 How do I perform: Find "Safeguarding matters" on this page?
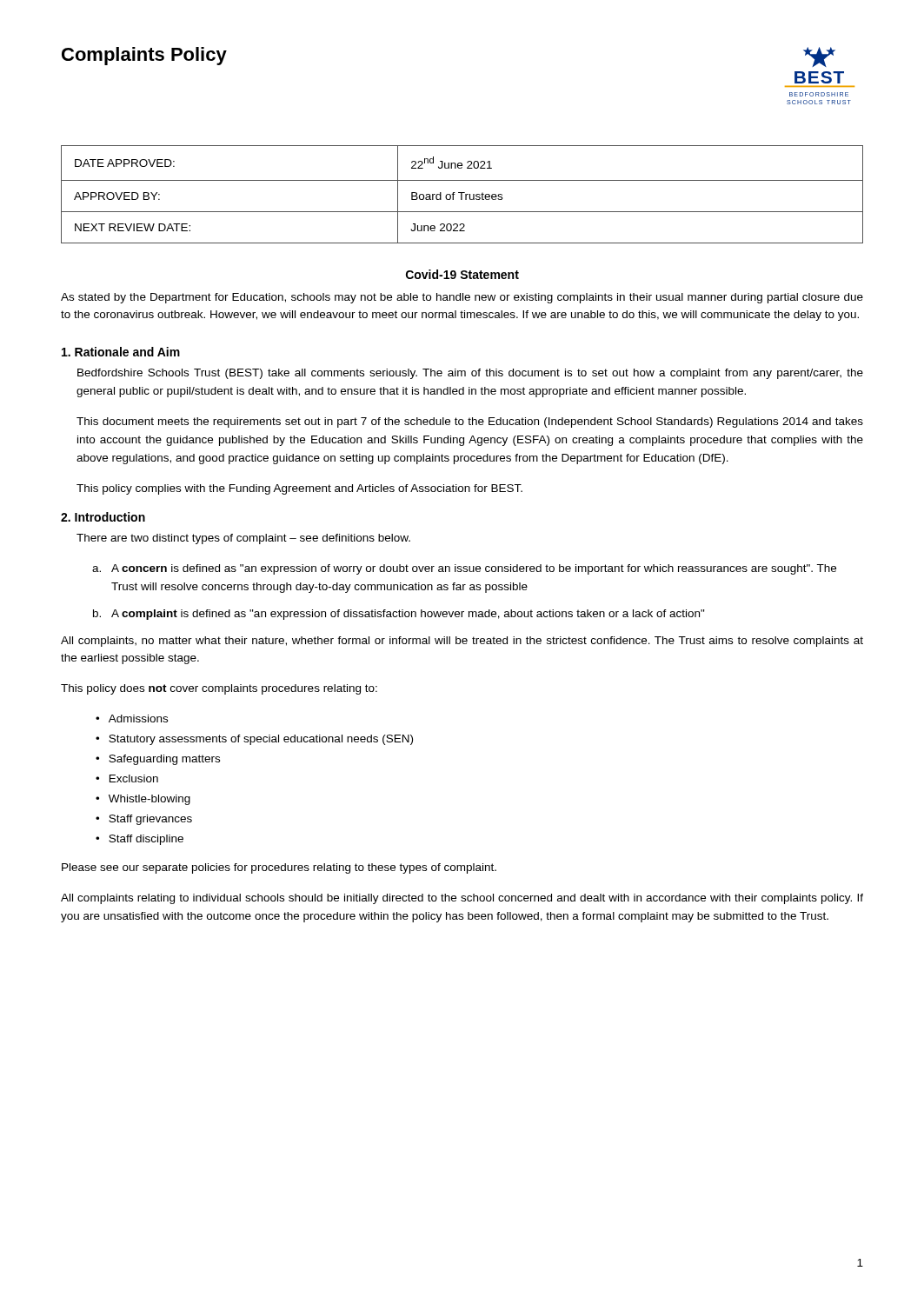(165, 759)
